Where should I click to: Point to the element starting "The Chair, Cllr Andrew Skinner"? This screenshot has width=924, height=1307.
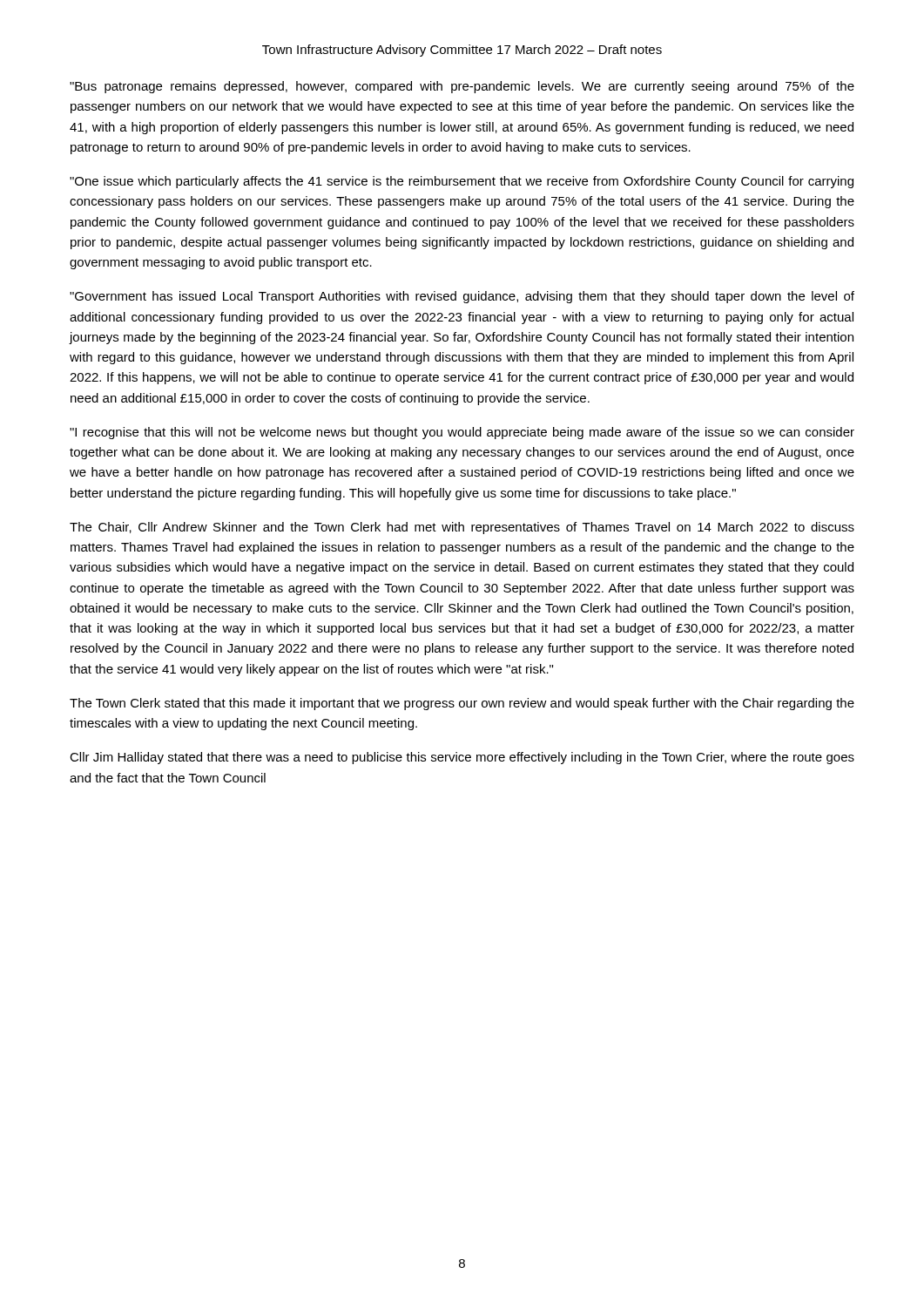tap(462, 597)
